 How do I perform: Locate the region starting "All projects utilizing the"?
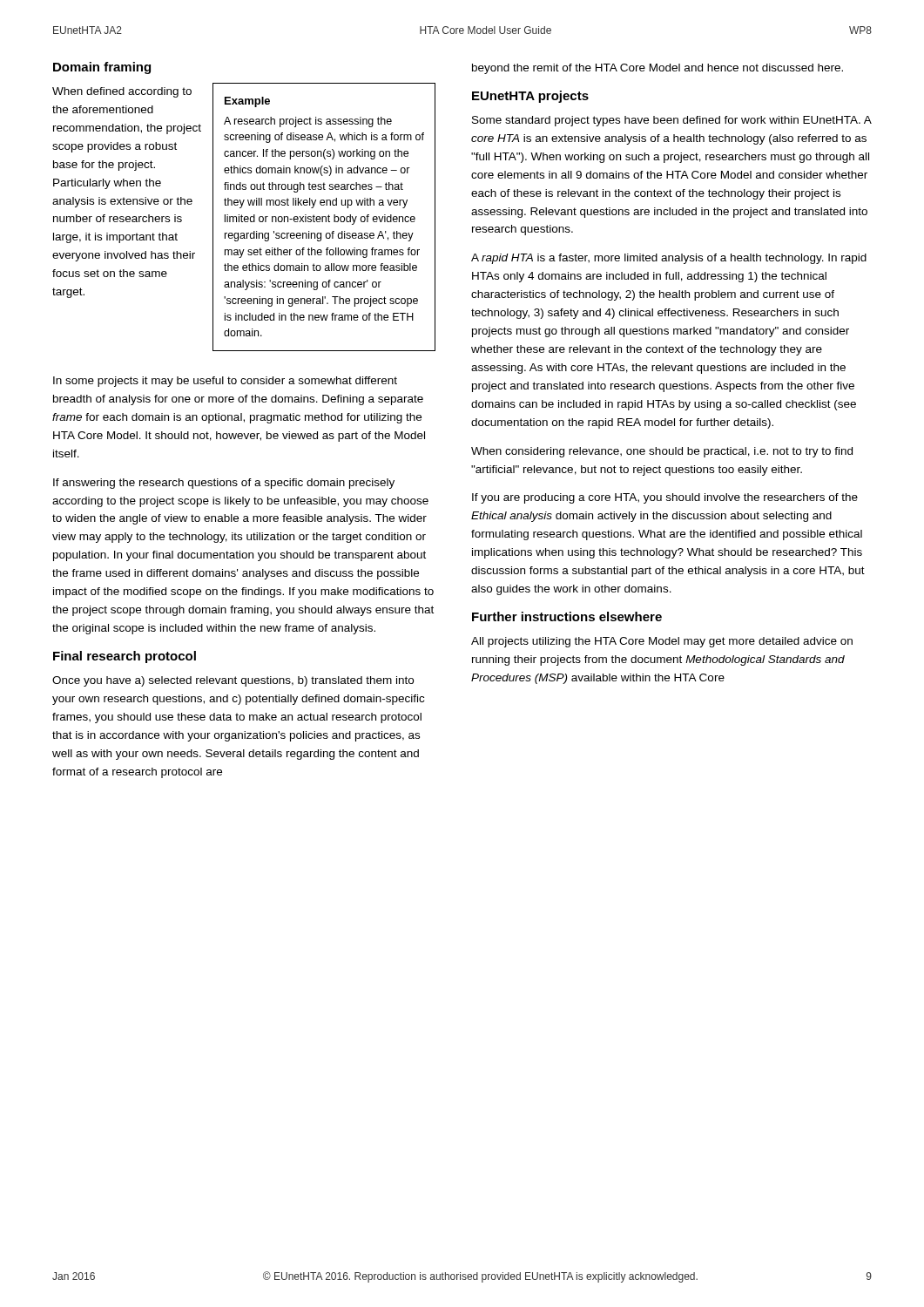(662, 659)
